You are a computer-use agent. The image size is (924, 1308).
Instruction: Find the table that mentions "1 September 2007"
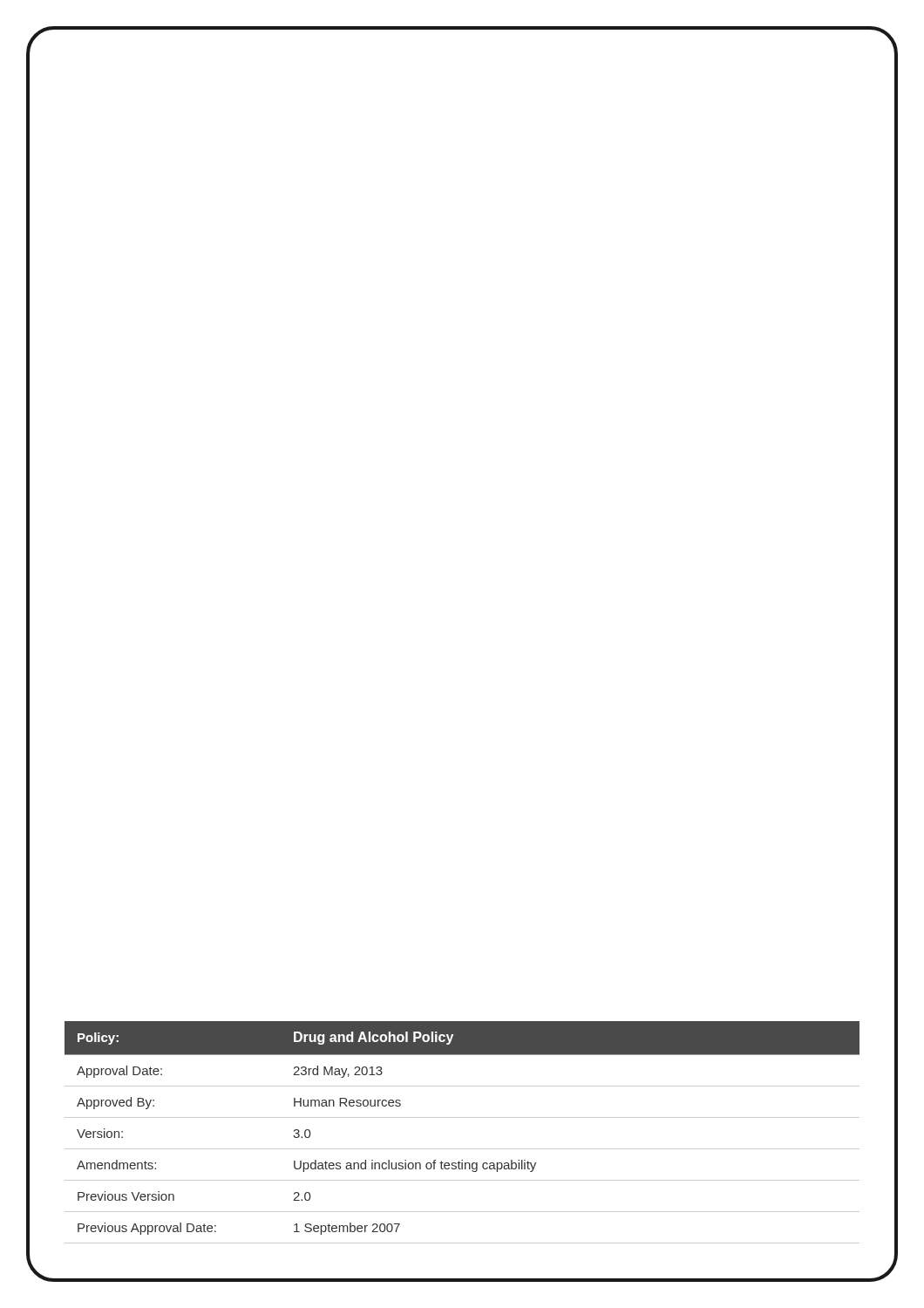point(462,1132)
